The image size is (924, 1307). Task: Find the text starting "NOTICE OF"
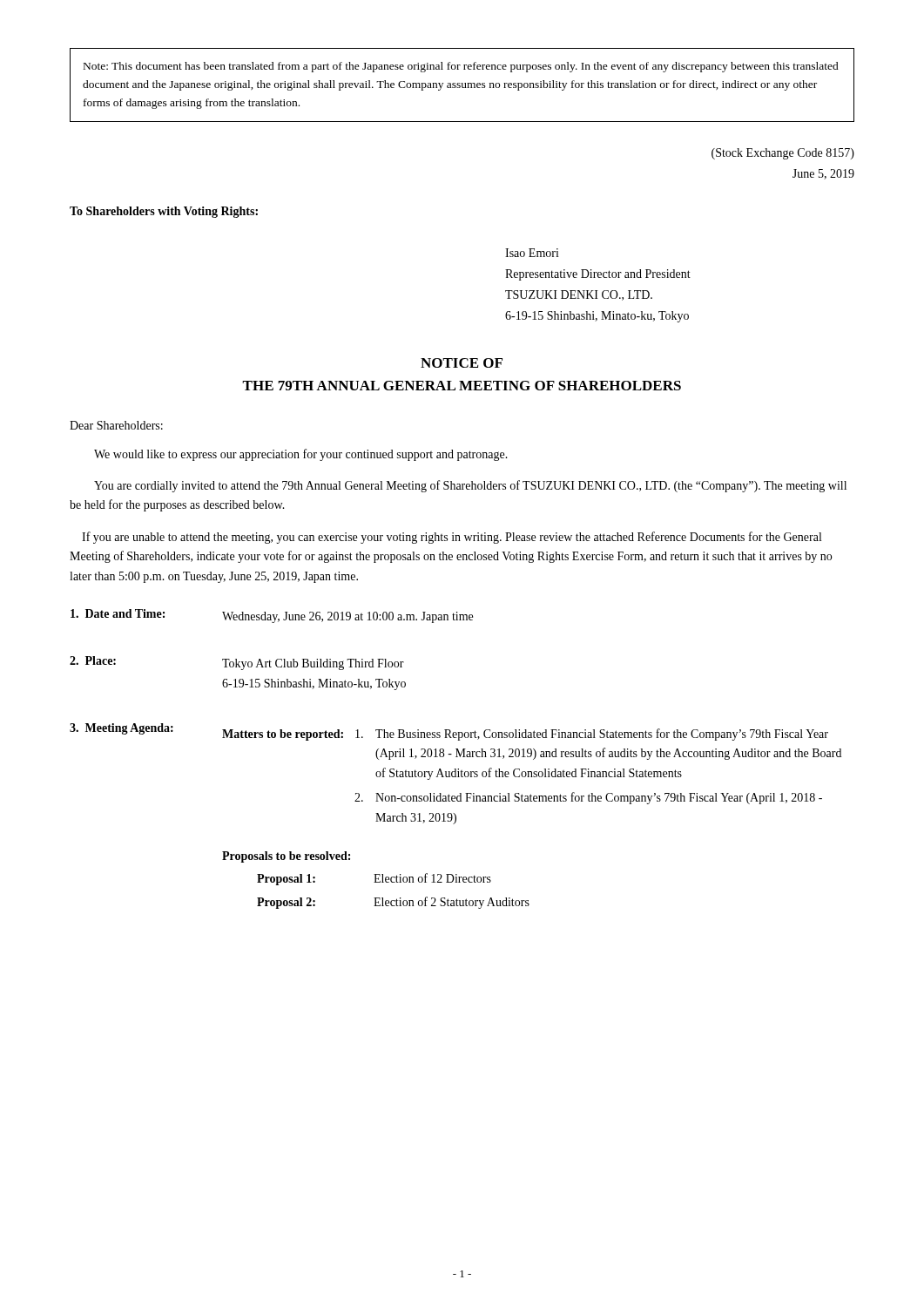click(462, 363)
